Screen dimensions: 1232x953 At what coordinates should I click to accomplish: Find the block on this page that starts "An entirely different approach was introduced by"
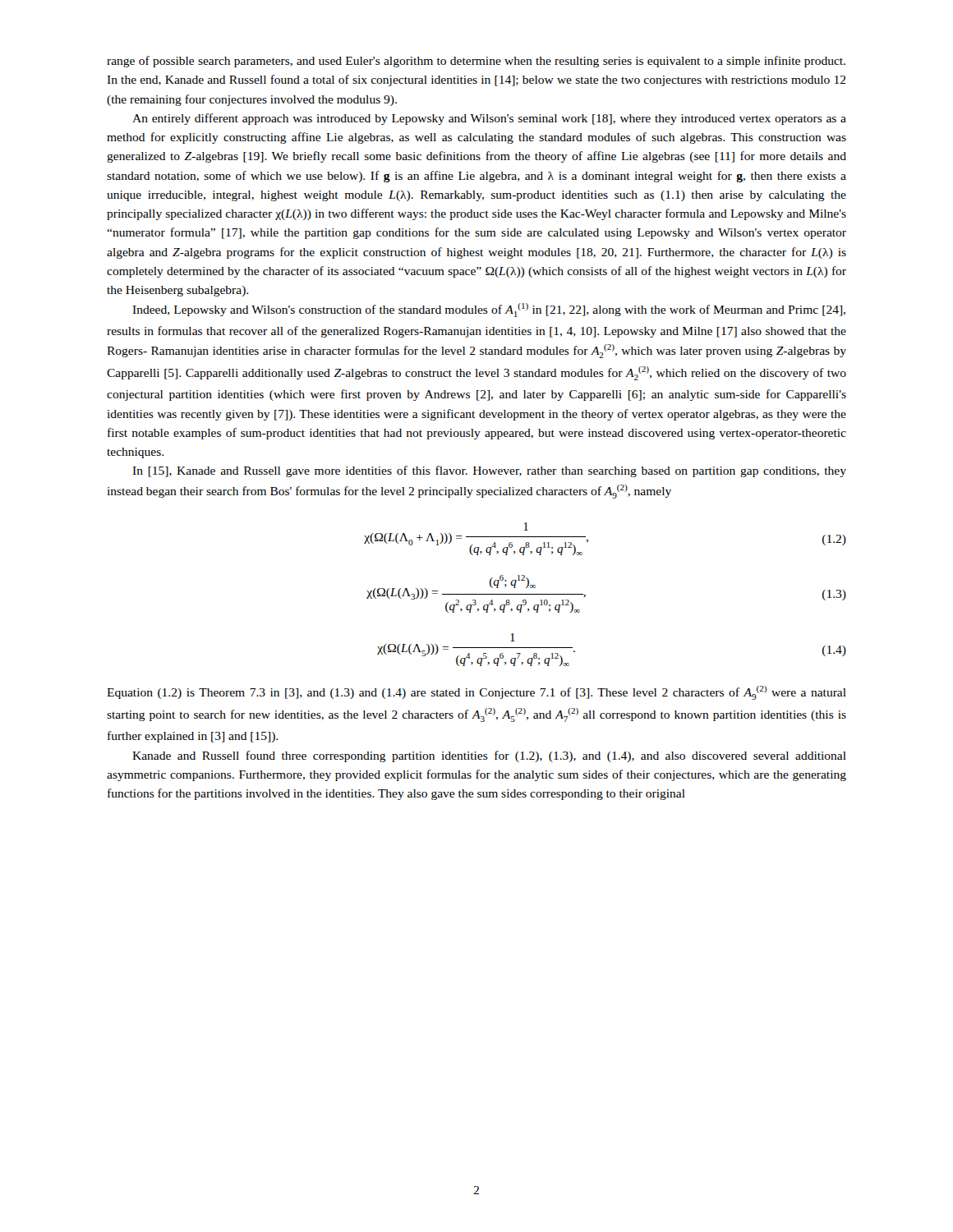coord(476,204)
